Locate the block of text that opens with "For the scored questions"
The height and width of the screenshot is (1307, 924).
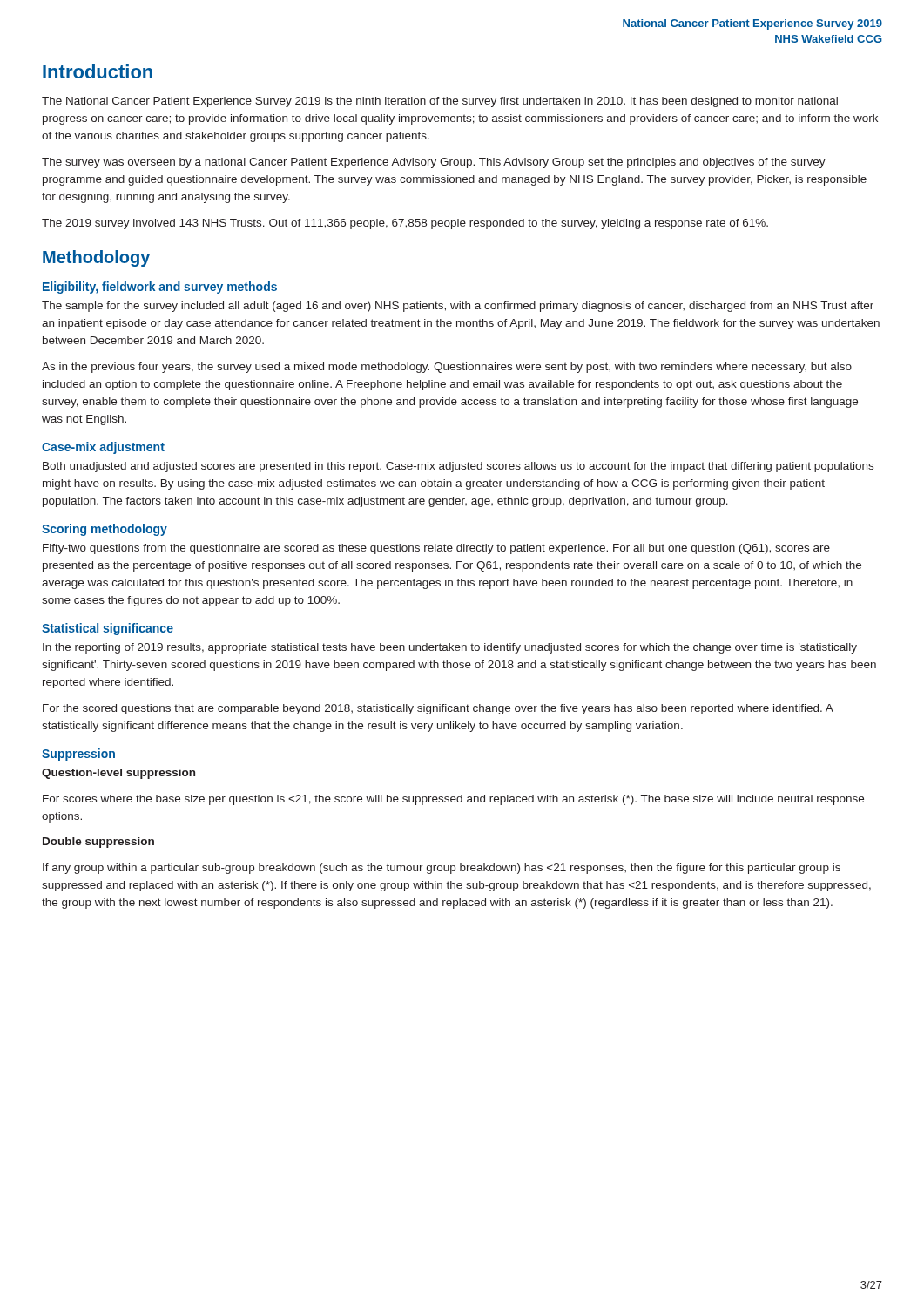[x=462, y=717]
